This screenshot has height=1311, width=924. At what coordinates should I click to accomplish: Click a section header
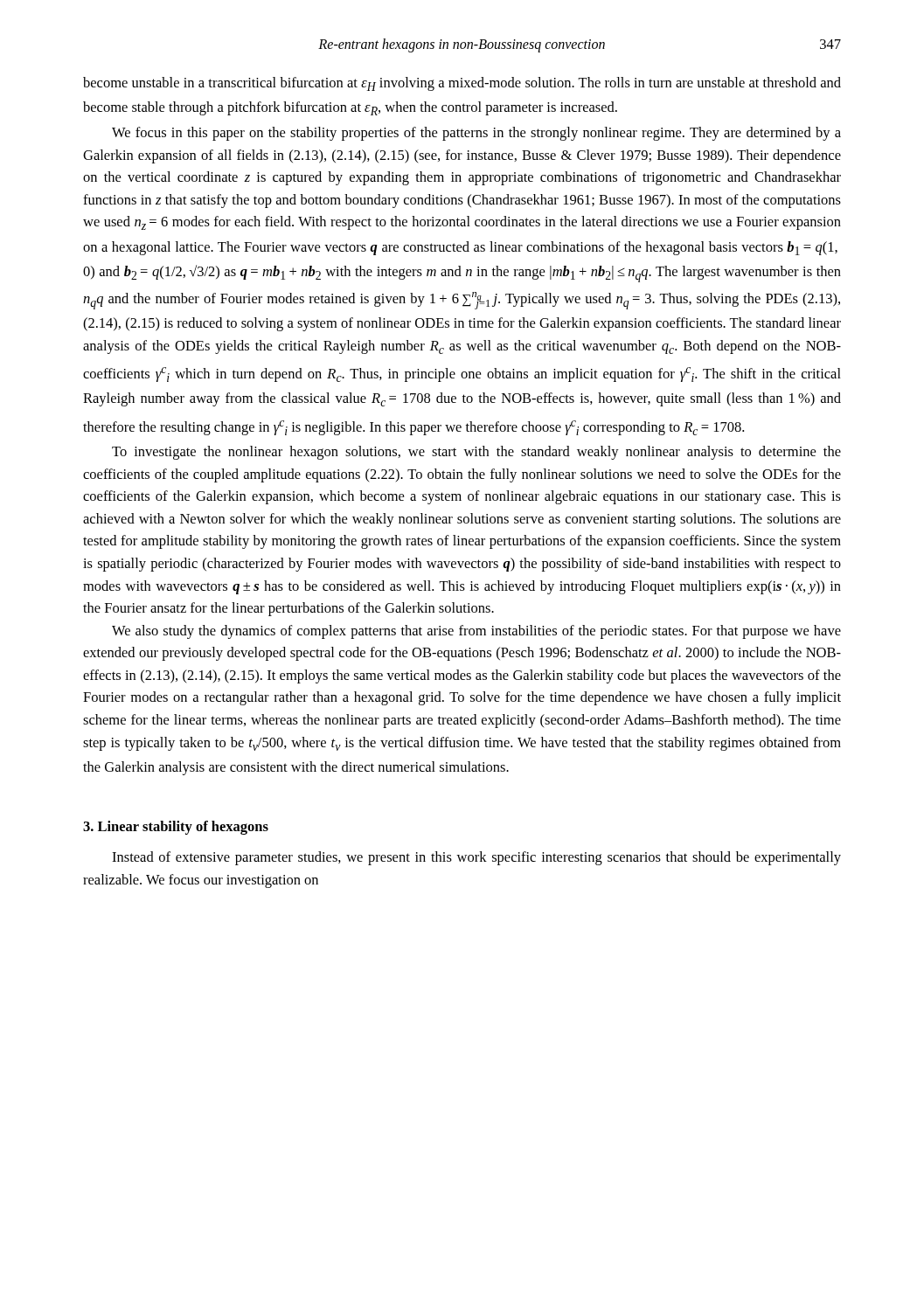click(x=176, y=826)
